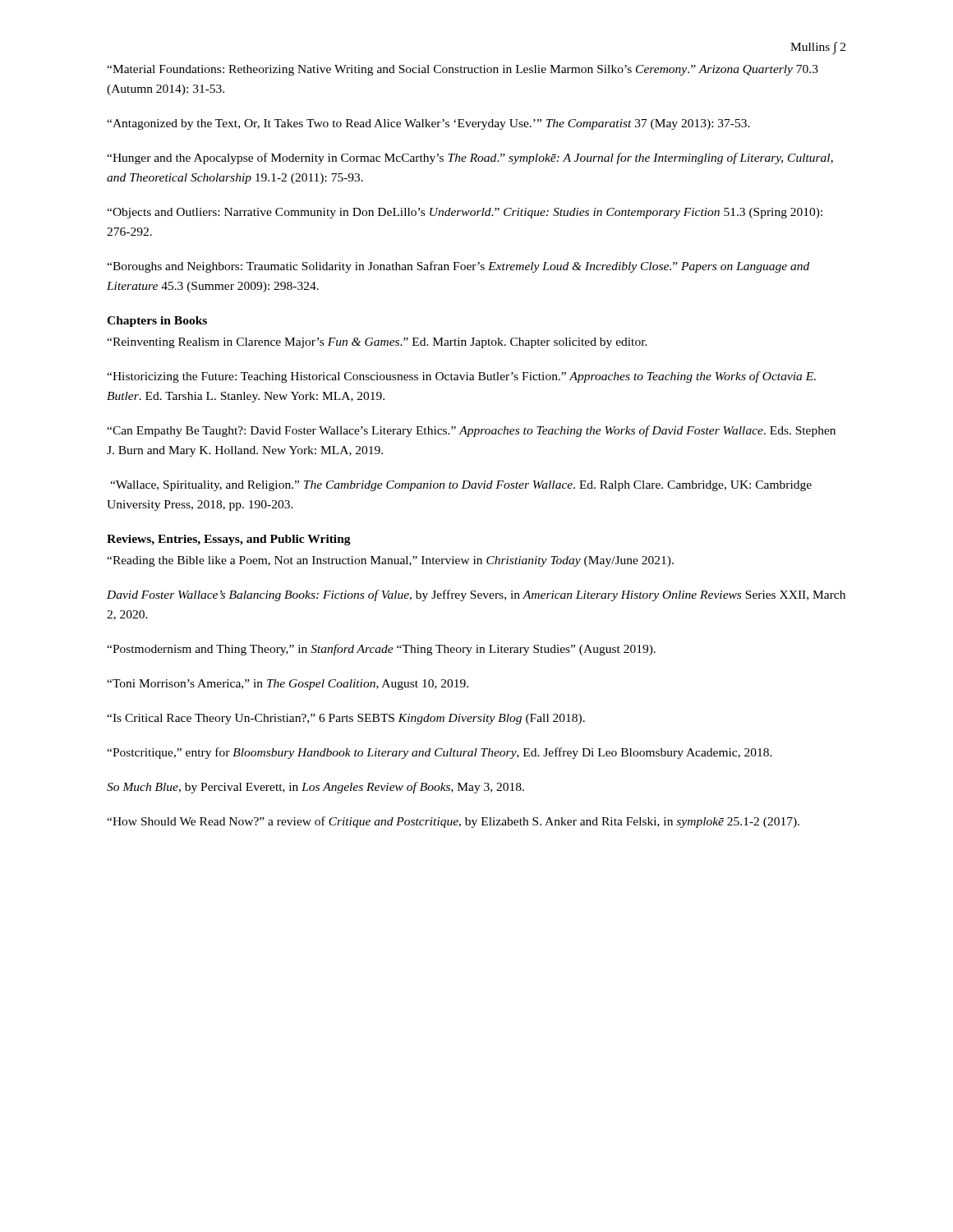Locate the text starting "“Toni Morrison’s America,” in The Gospel Coalition, August"
The width and height of the screenshot is (953, 1232).
[288, 683]
